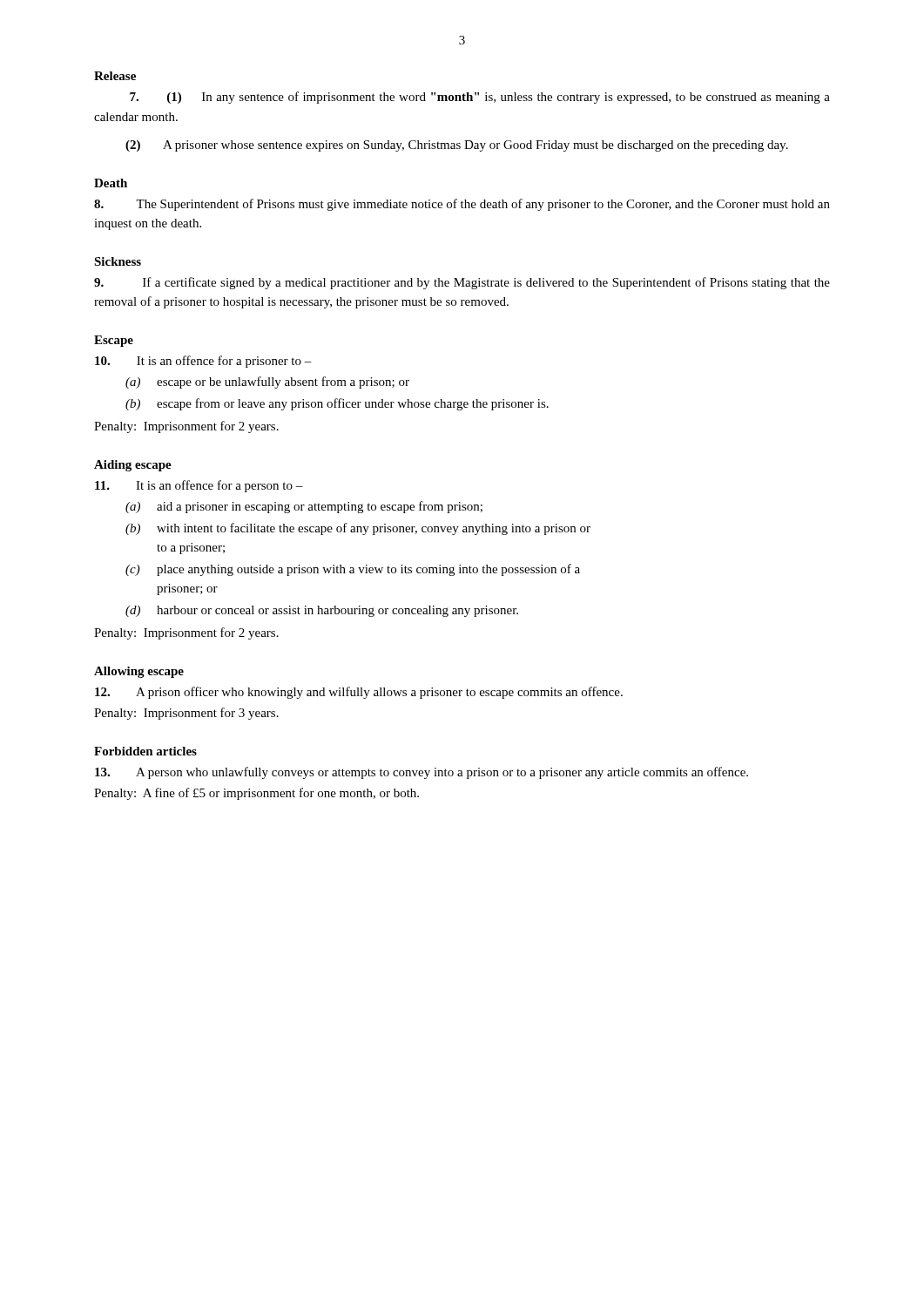Locate the text block that reads "If a certificate signed by a medical practitioner"

click(x=462, y=292)
